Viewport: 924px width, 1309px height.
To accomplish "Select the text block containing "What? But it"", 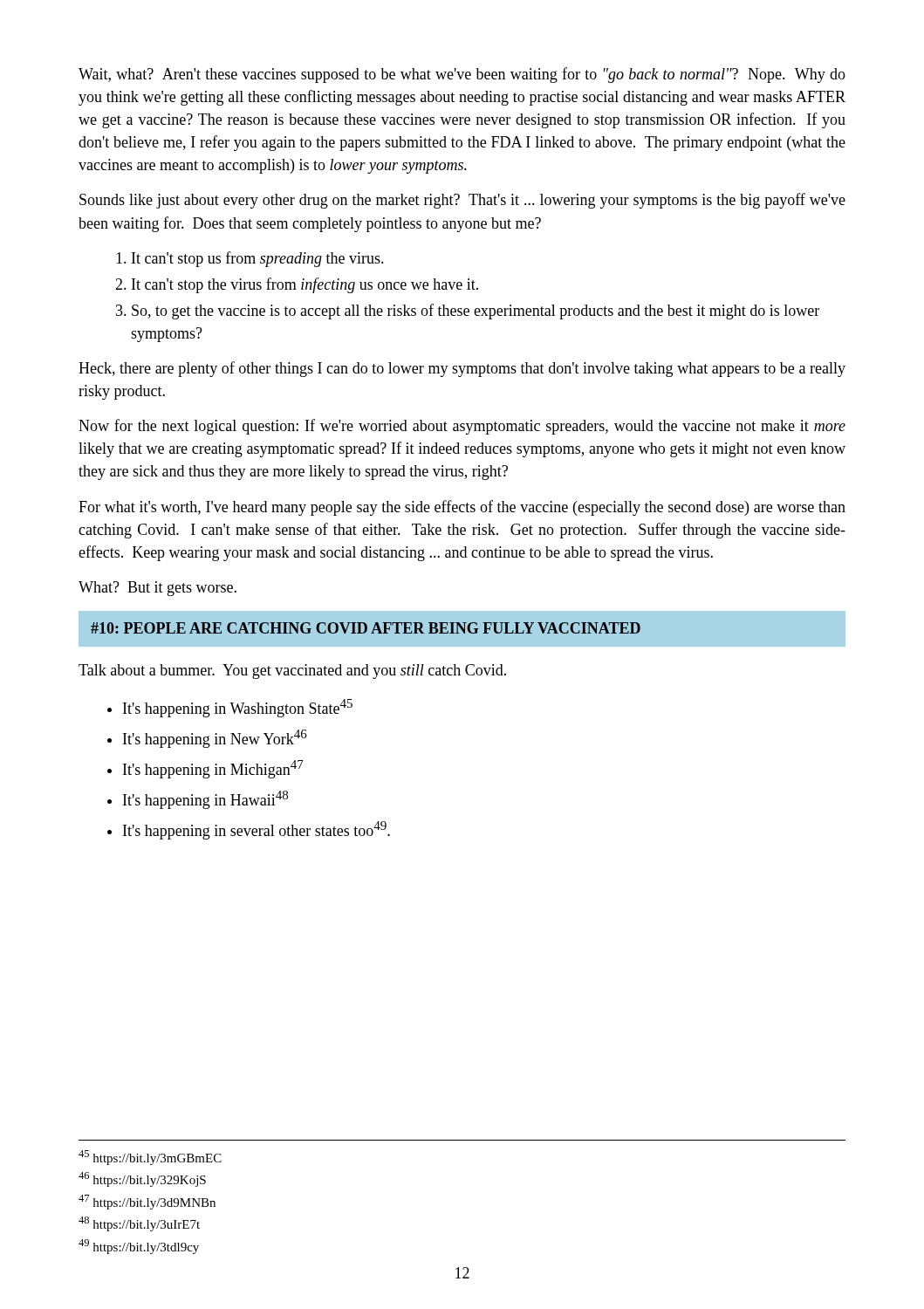I will (x=158, y=587).
